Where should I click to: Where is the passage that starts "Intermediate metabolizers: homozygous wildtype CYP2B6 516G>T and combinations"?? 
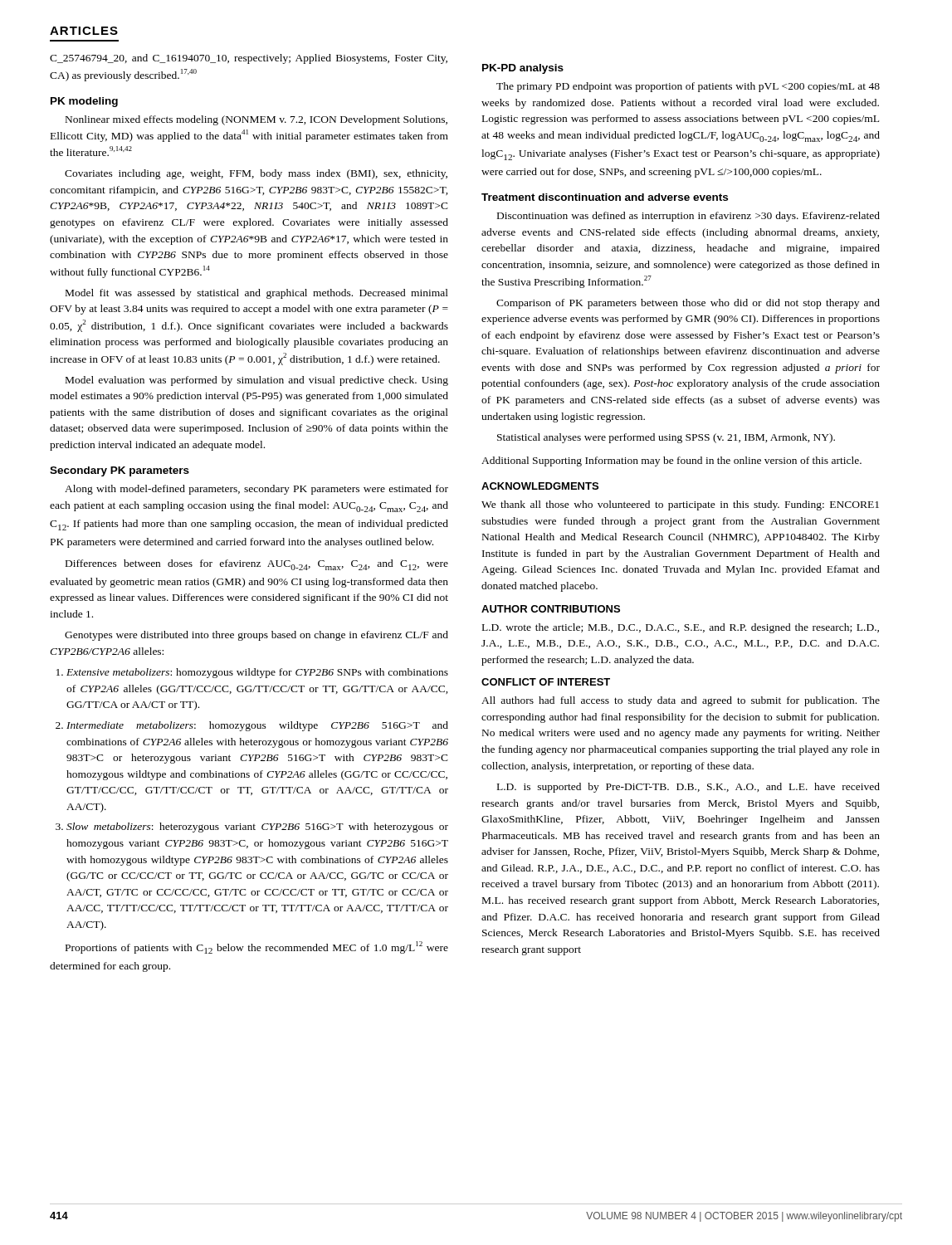pos(257,766)
